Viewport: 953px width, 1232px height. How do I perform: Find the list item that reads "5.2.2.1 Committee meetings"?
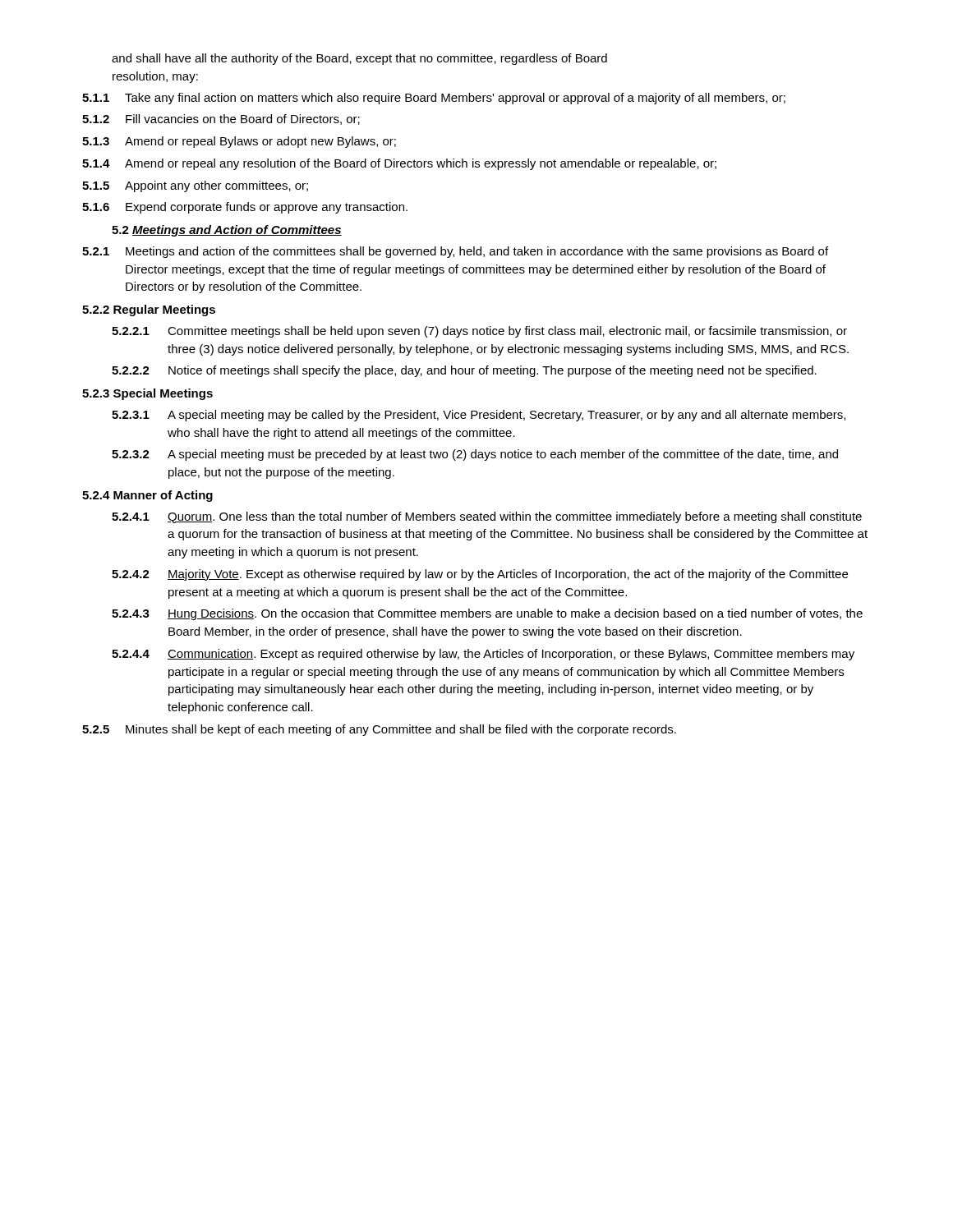point(491,340)
